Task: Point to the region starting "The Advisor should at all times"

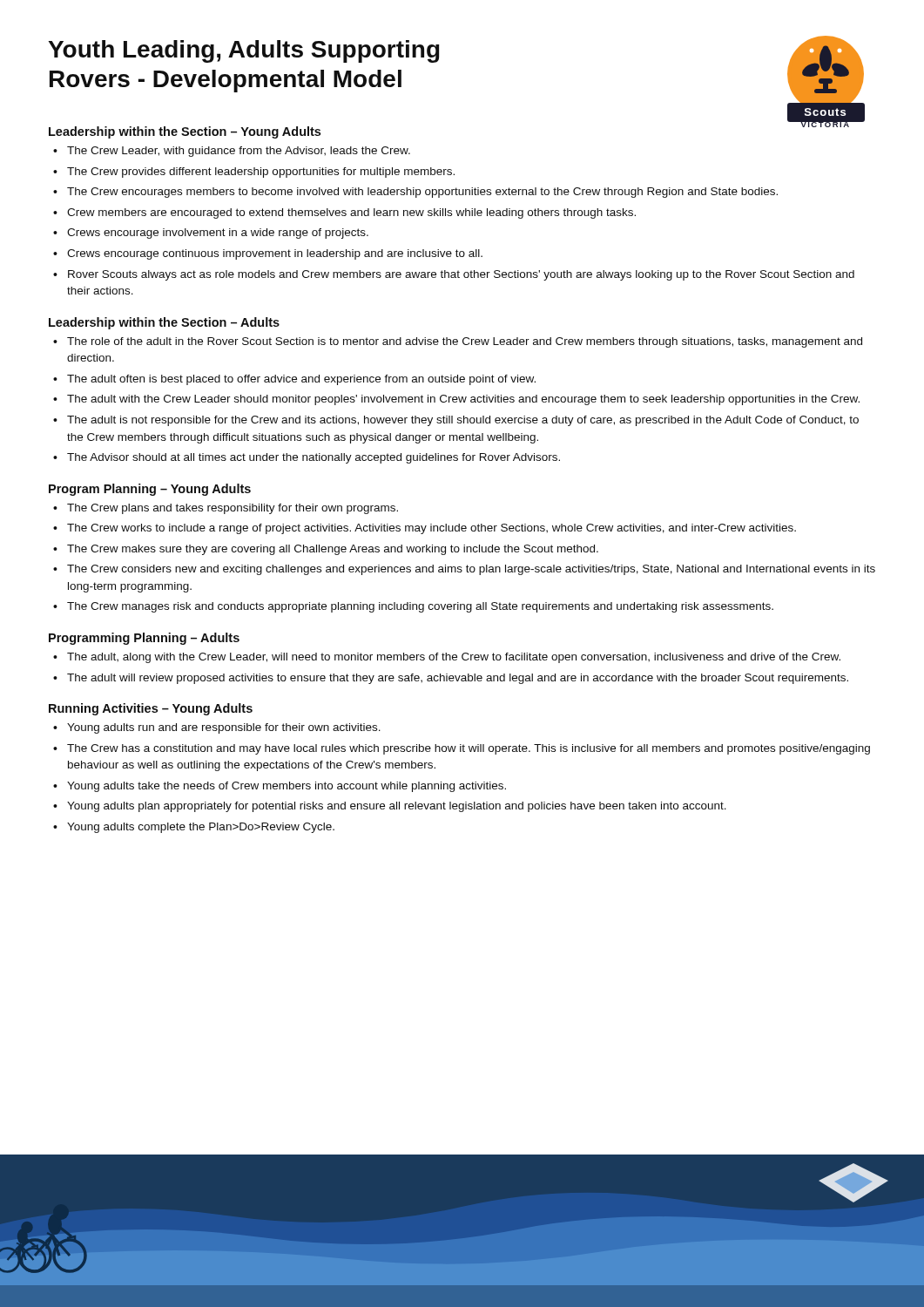Action: pyautogui.click(x=314, y=457)
